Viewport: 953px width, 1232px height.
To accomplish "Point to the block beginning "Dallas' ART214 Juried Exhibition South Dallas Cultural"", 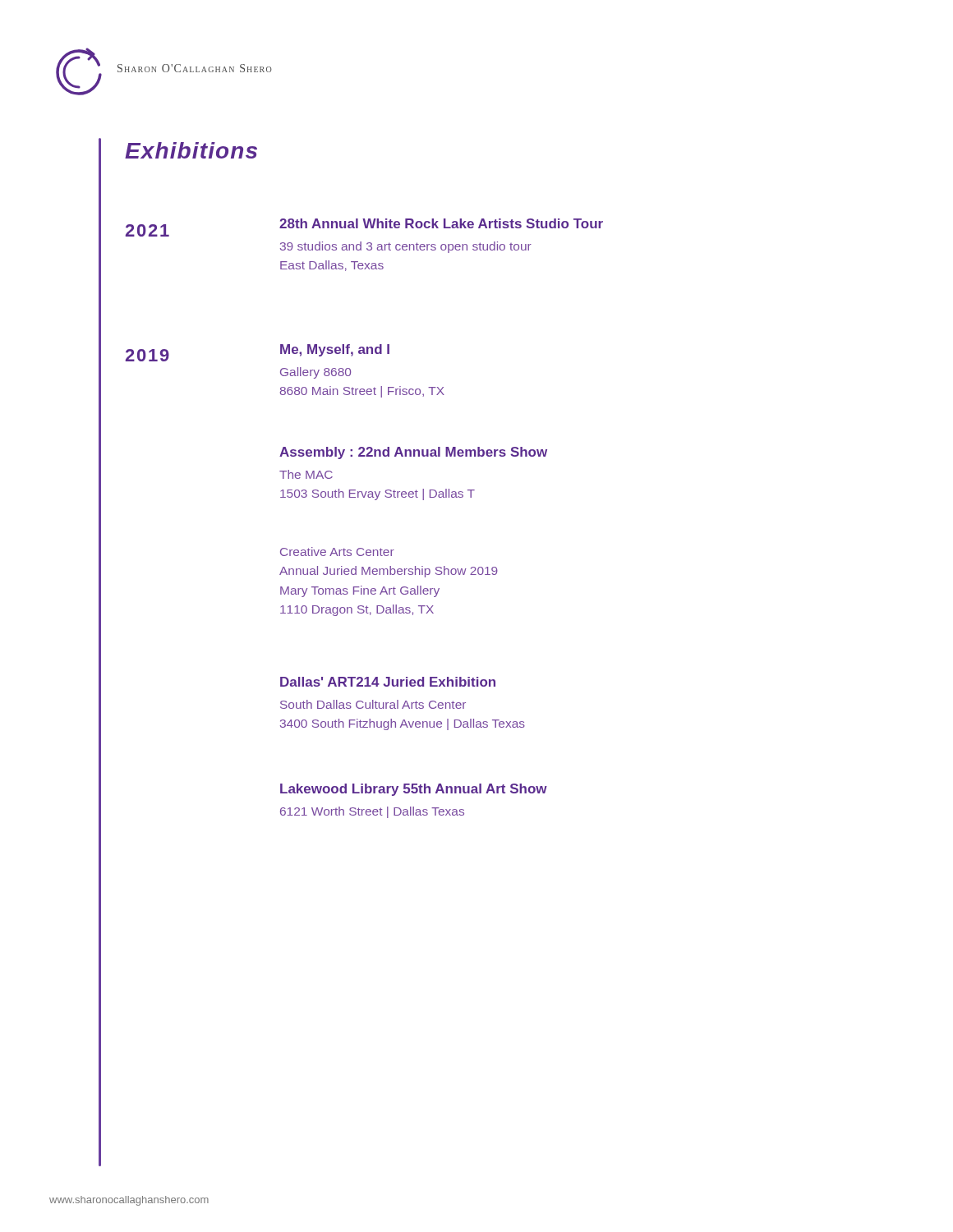I will pyautogui.click(x=402, y=703).
